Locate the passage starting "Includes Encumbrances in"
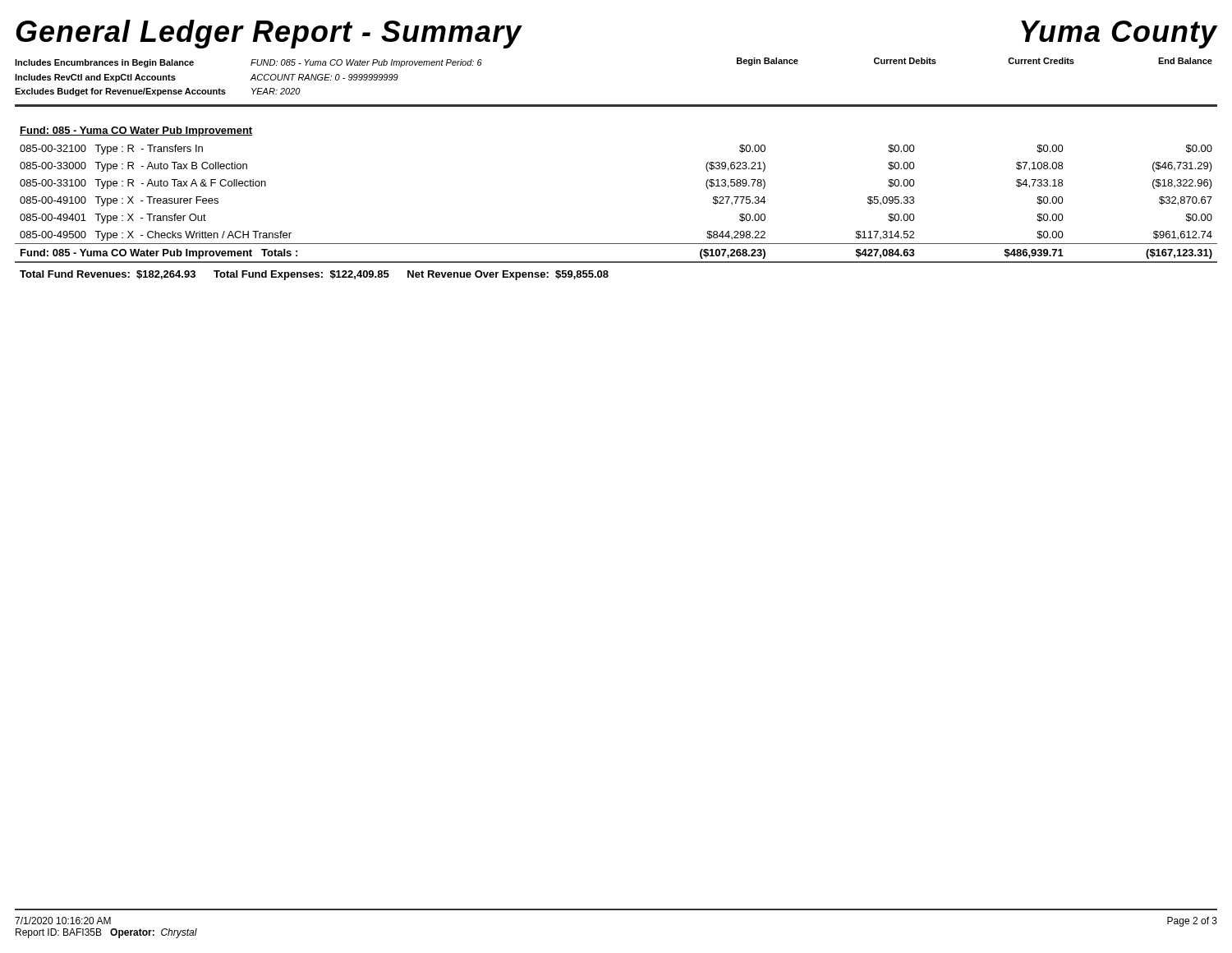The image size is (1232, 953). 120,77
